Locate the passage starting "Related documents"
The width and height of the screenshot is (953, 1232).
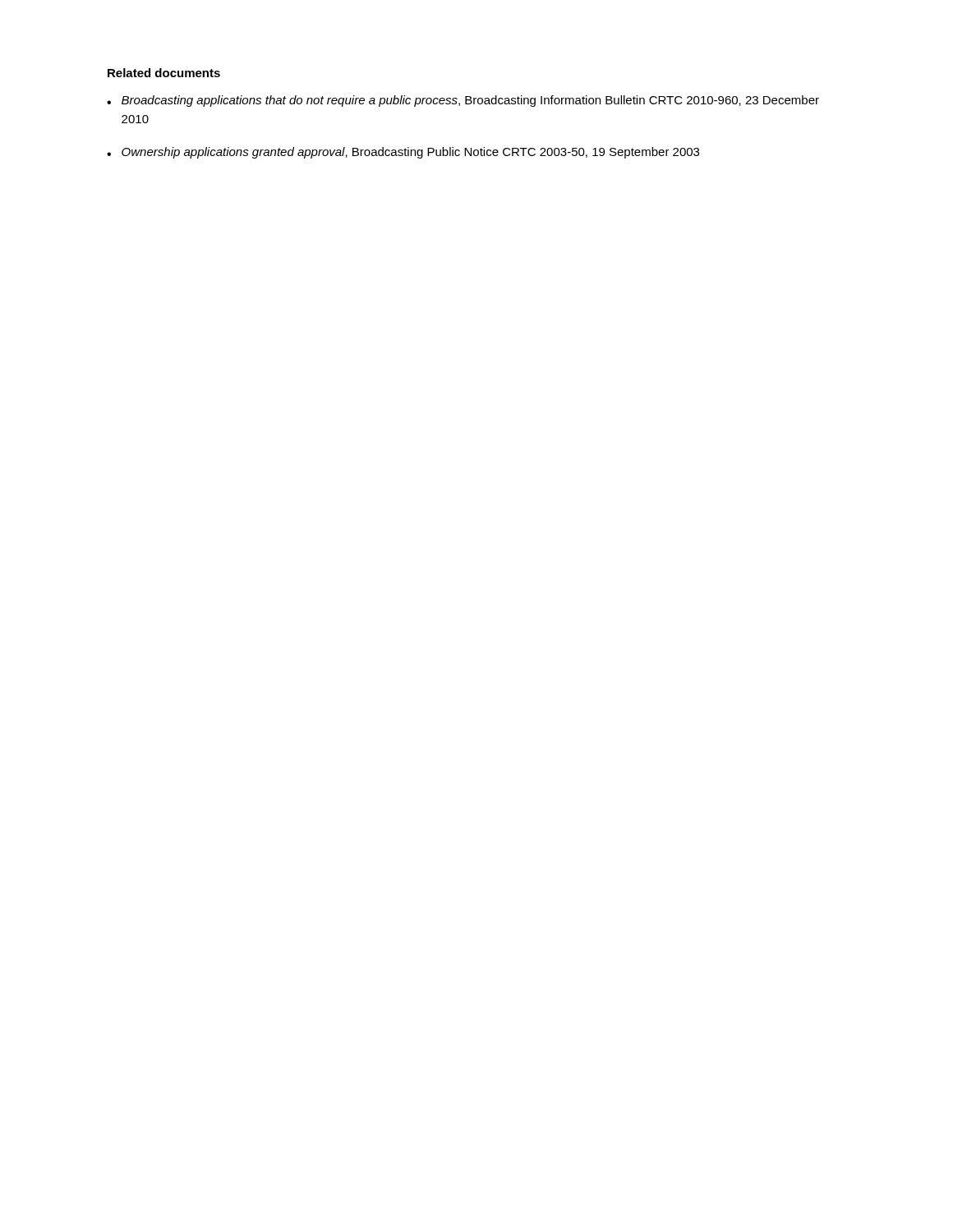click(164, 73)
